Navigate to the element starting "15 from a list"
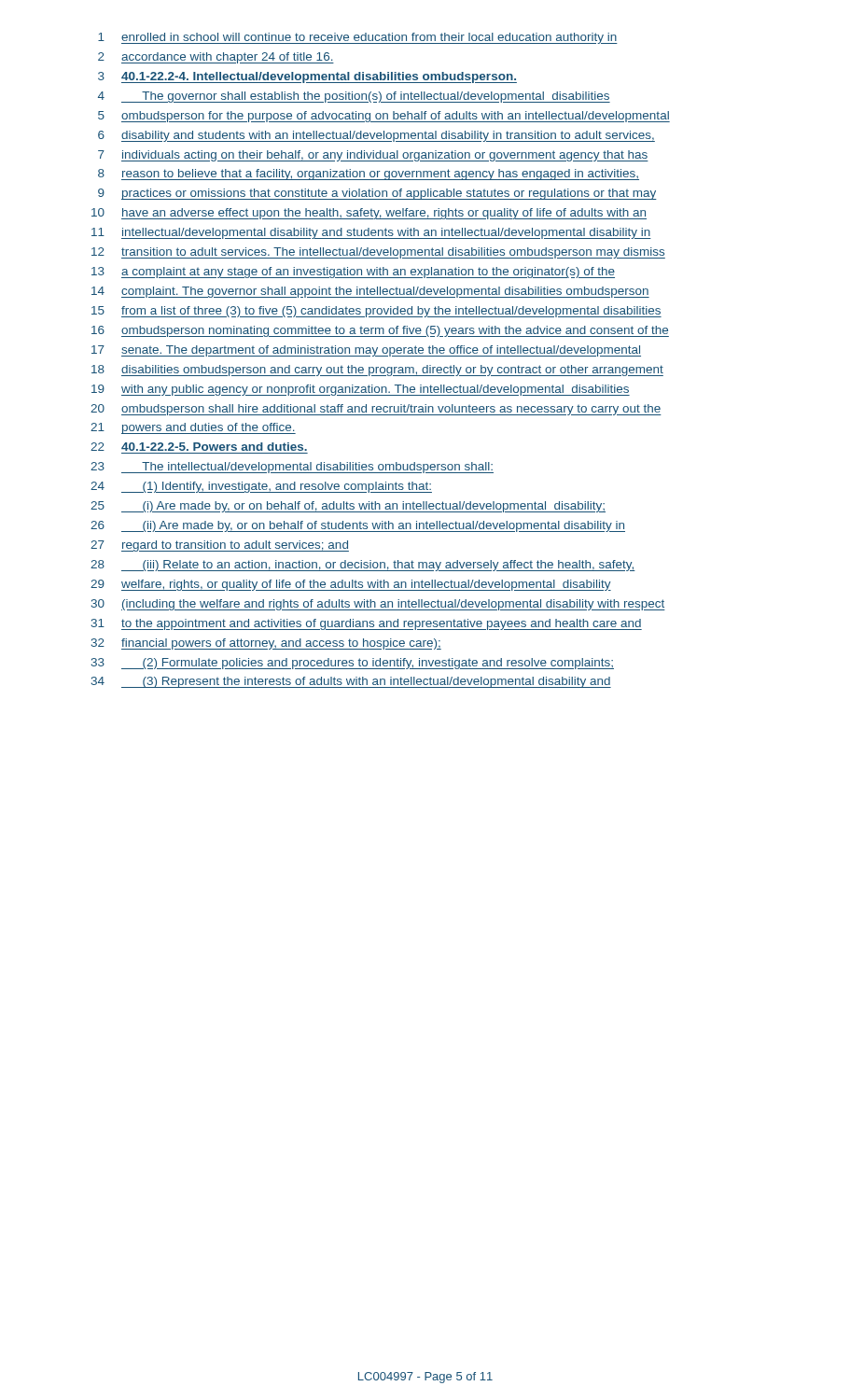 (x=434, y=311)
